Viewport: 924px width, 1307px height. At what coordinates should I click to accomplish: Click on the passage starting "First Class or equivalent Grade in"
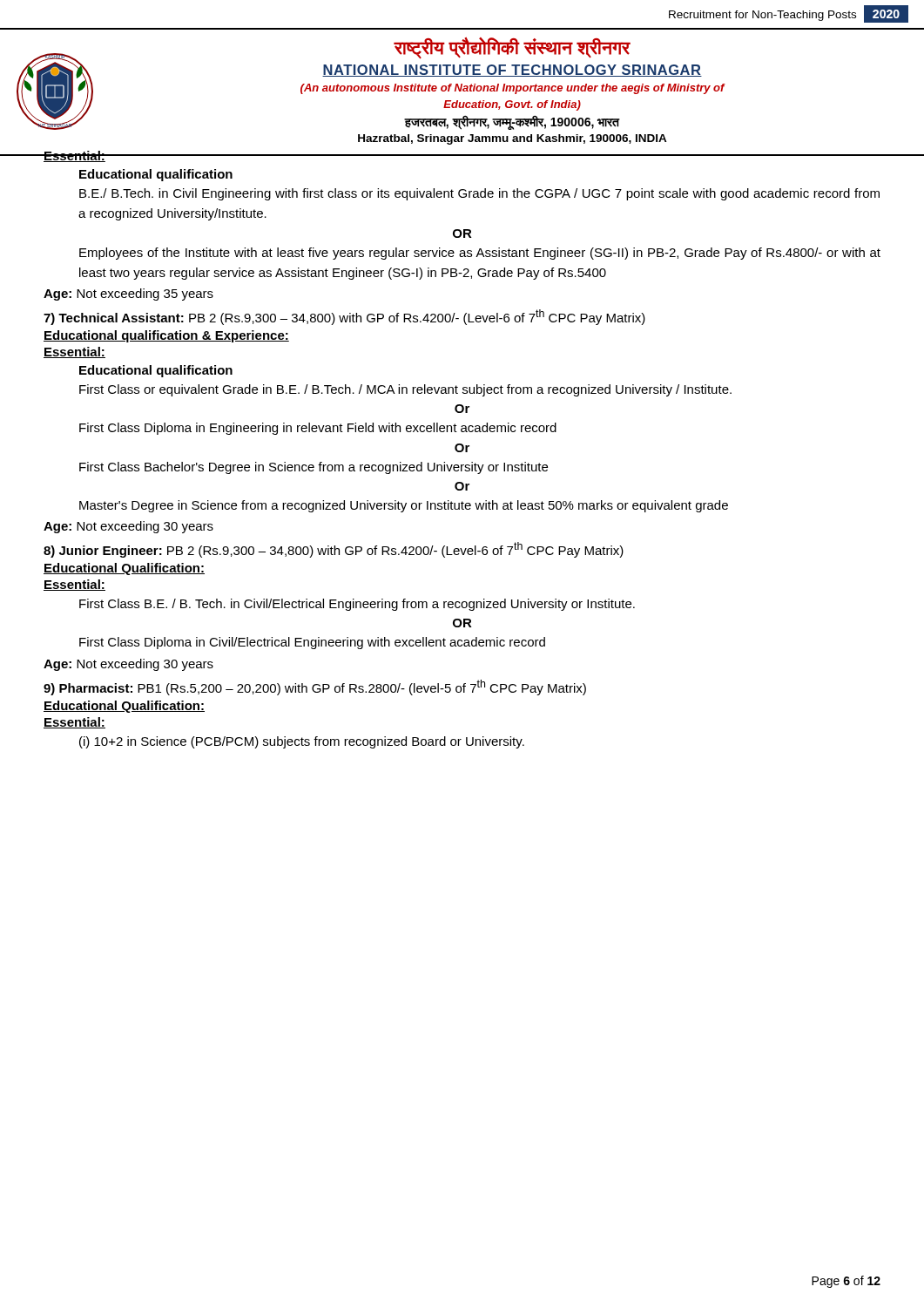pos(405,389)
